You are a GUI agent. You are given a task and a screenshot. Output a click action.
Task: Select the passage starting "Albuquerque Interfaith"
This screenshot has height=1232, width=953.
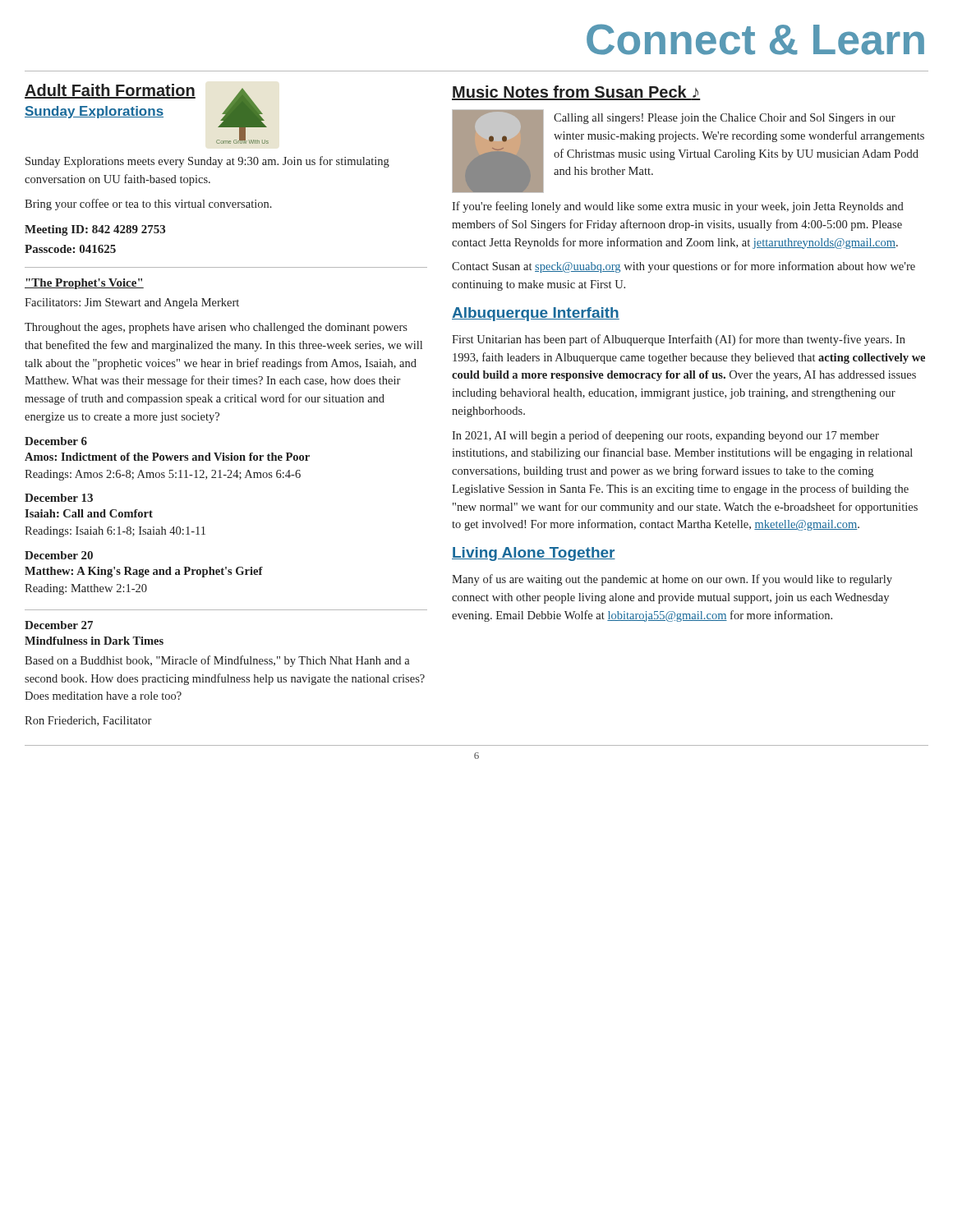tap(536, 312)
